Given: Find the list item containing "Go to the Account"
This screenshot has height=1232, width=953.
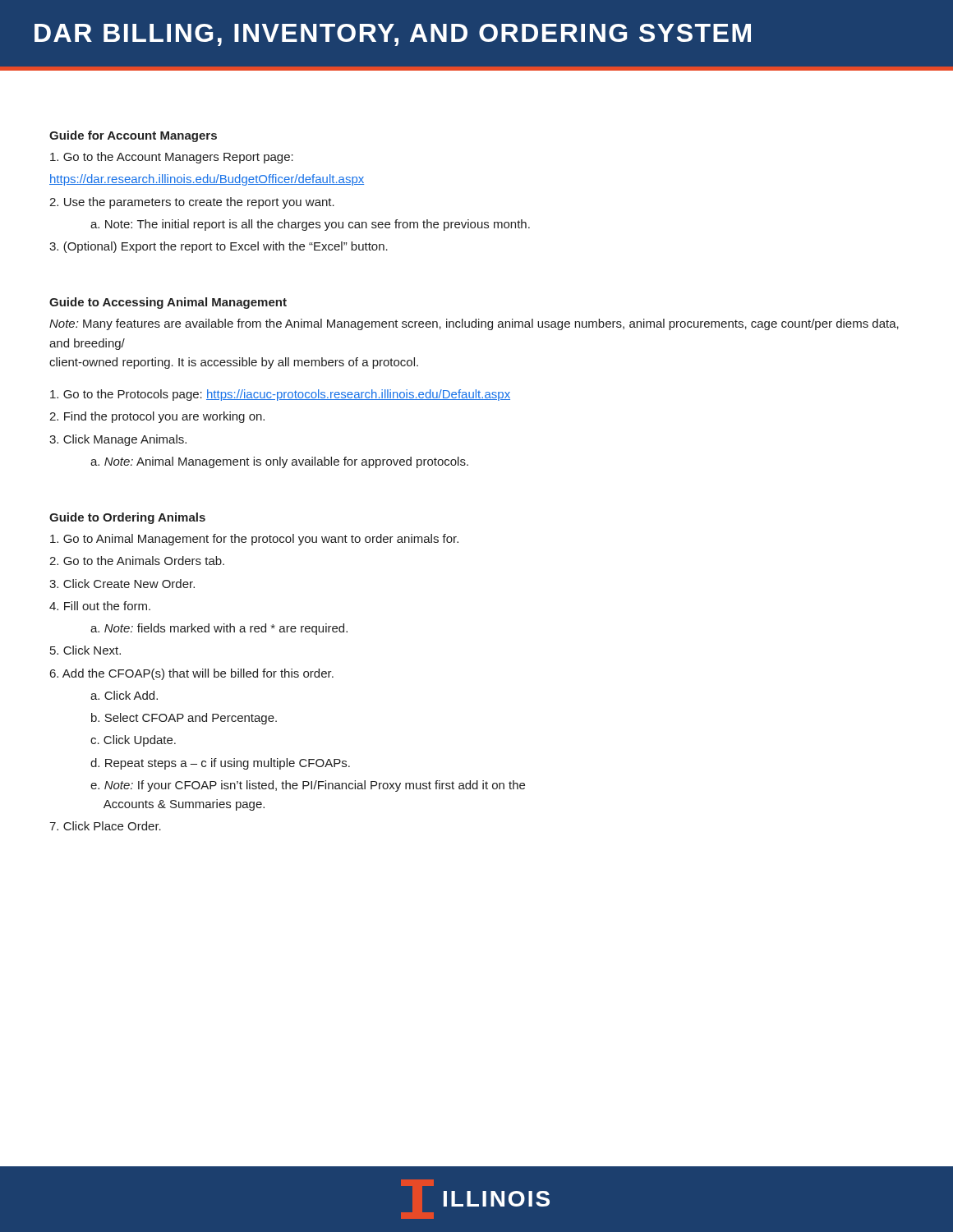Looking at the screenshot, I should point(172,158).
